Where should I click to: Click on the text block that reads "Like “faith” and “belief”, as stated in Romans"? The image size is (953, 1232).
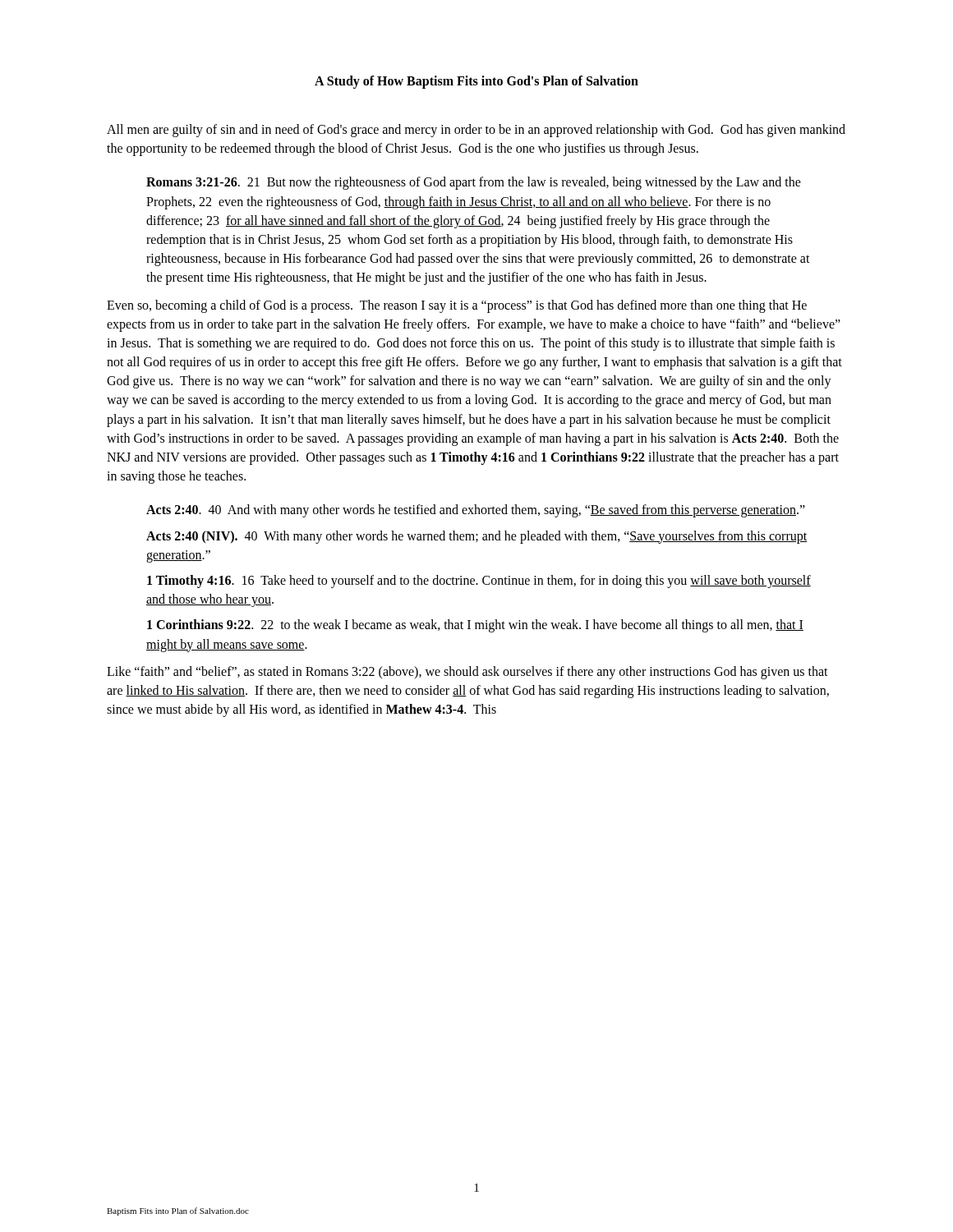pos(468,690)
